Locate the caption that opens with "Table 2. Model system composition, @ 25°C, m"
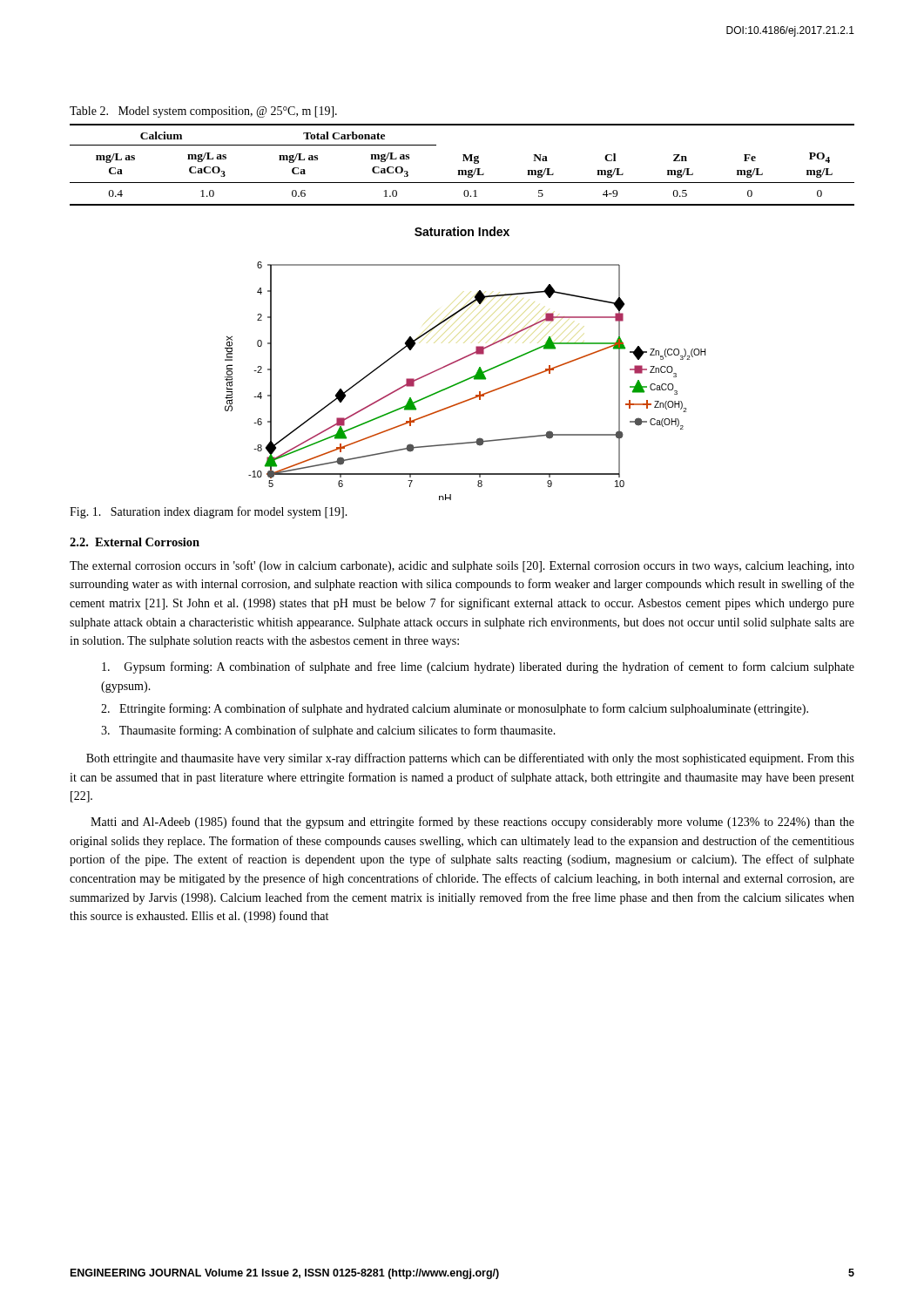This screenshot has width=924, height=1307. [x=204, y=111]
